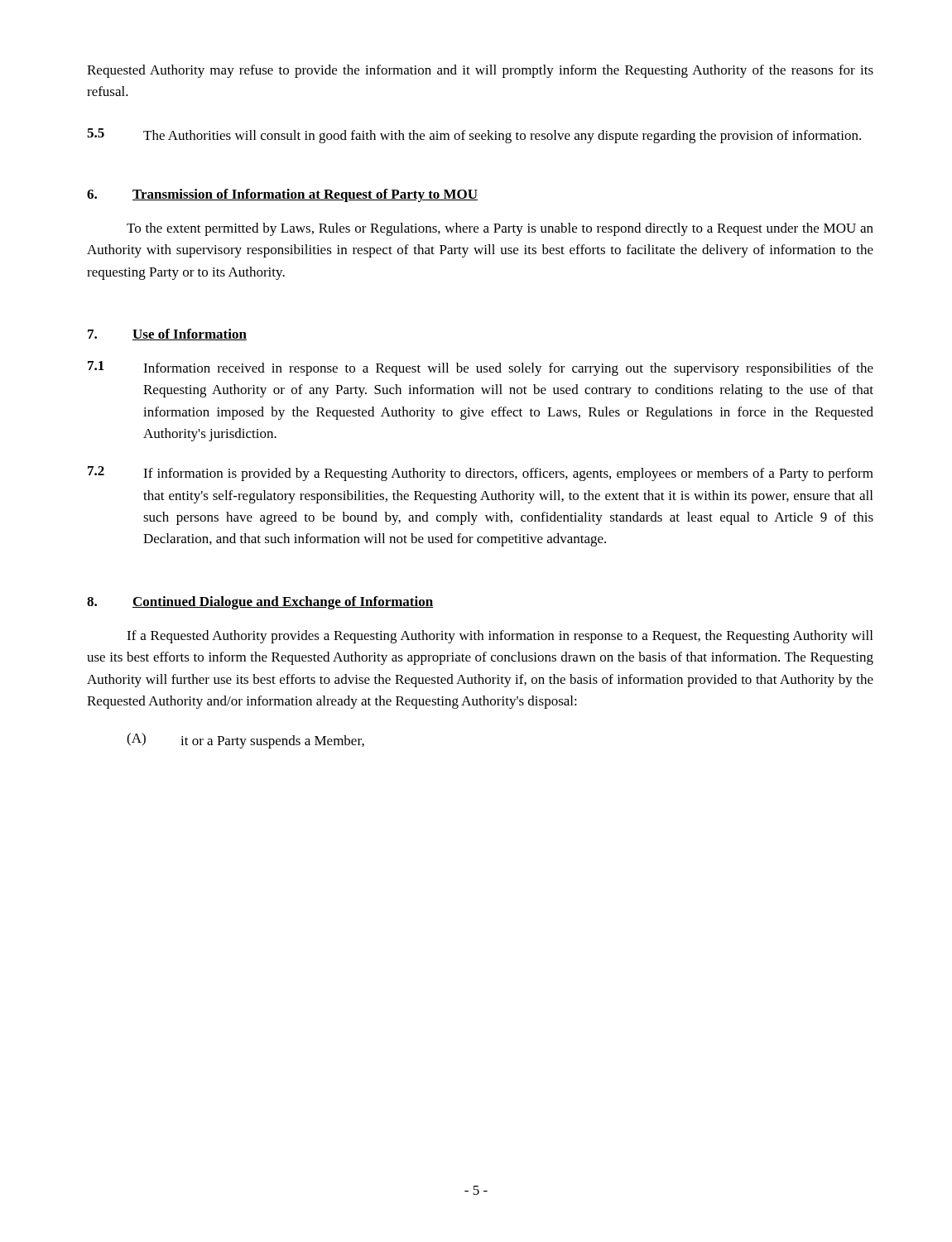The width and height of the screenshot is (952, 1242).
Task: Point to the passage starting "2 If information"
Action: (480, 507)
